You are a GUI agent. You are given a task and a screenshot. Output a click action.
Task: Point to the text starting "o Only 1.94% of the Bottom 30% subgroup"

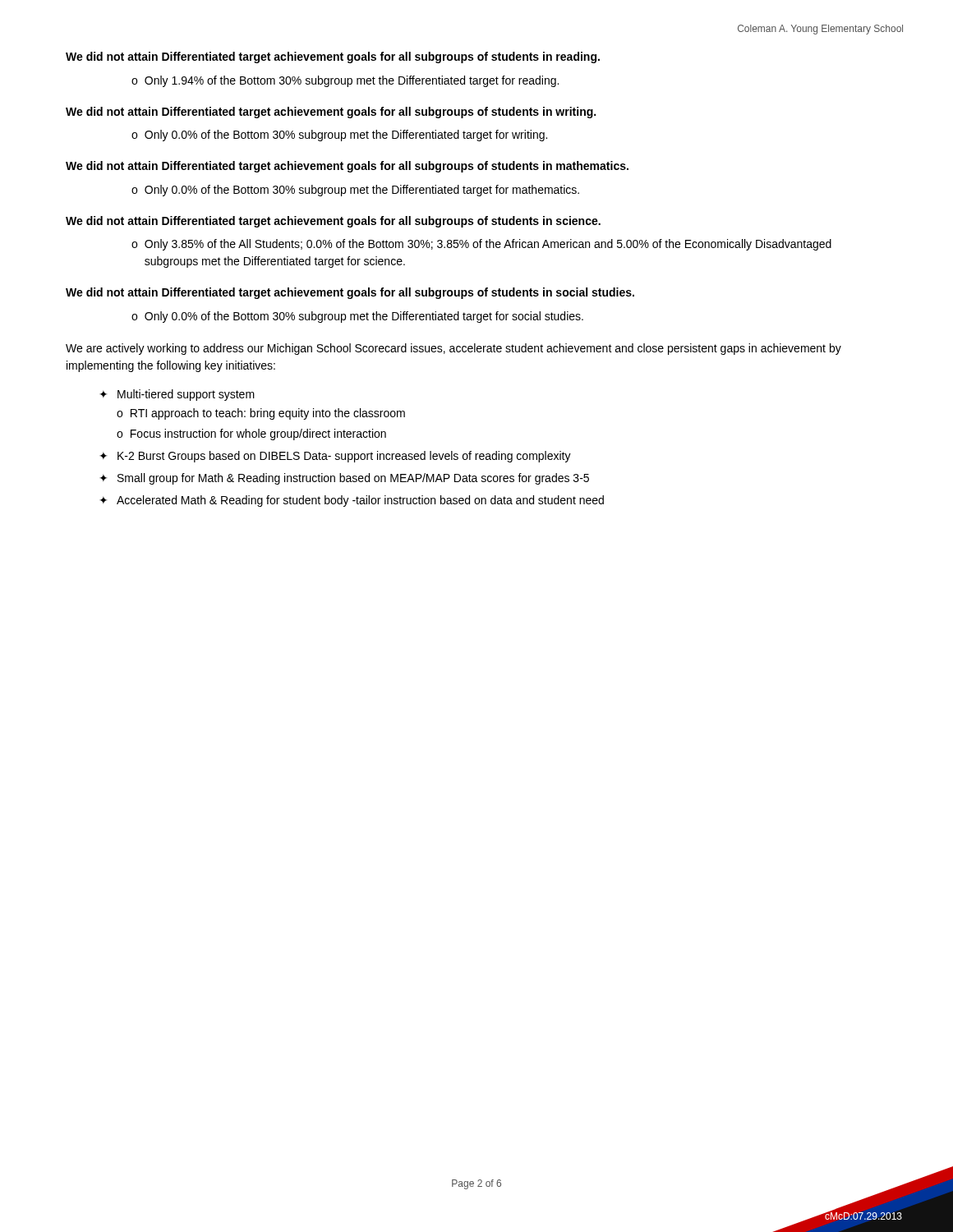pos(346,81)
